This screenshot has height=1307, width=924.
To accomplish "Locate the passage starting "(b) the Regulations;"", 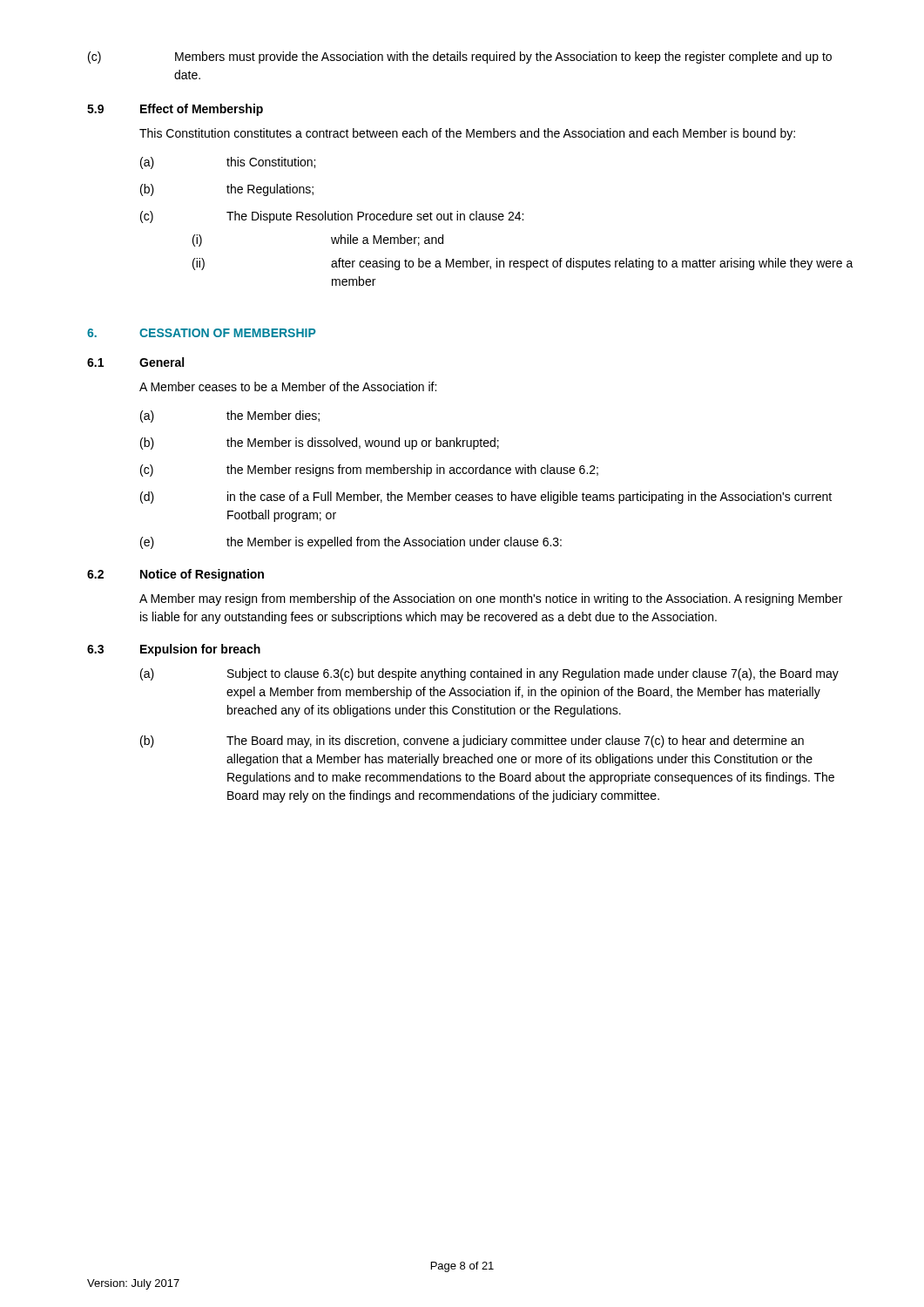I will pos(227,190).
